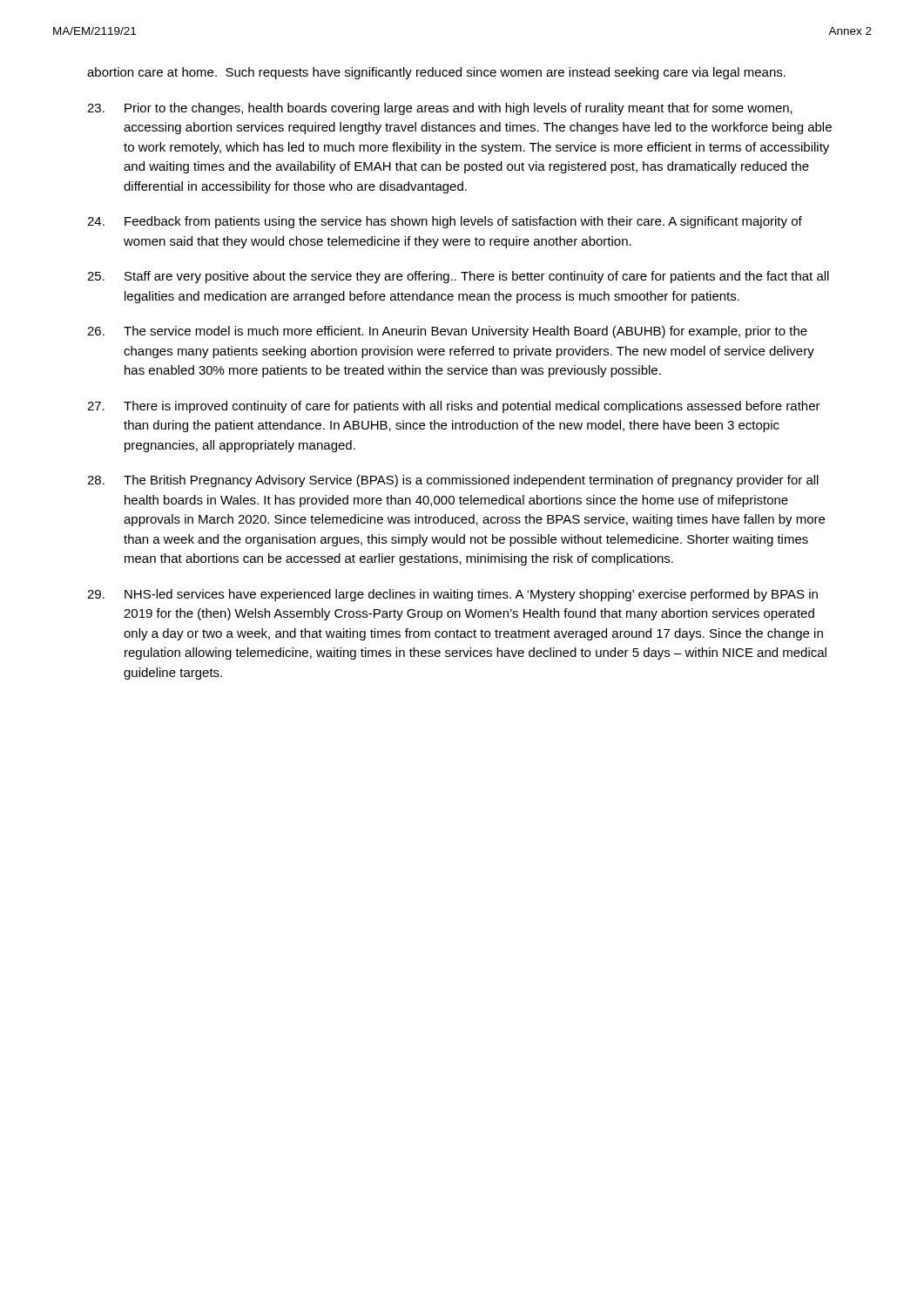This screenshot has width=924, height=1307.
Task: Click on the text block with the text "abortion care at home."
Action: point(437,72)
